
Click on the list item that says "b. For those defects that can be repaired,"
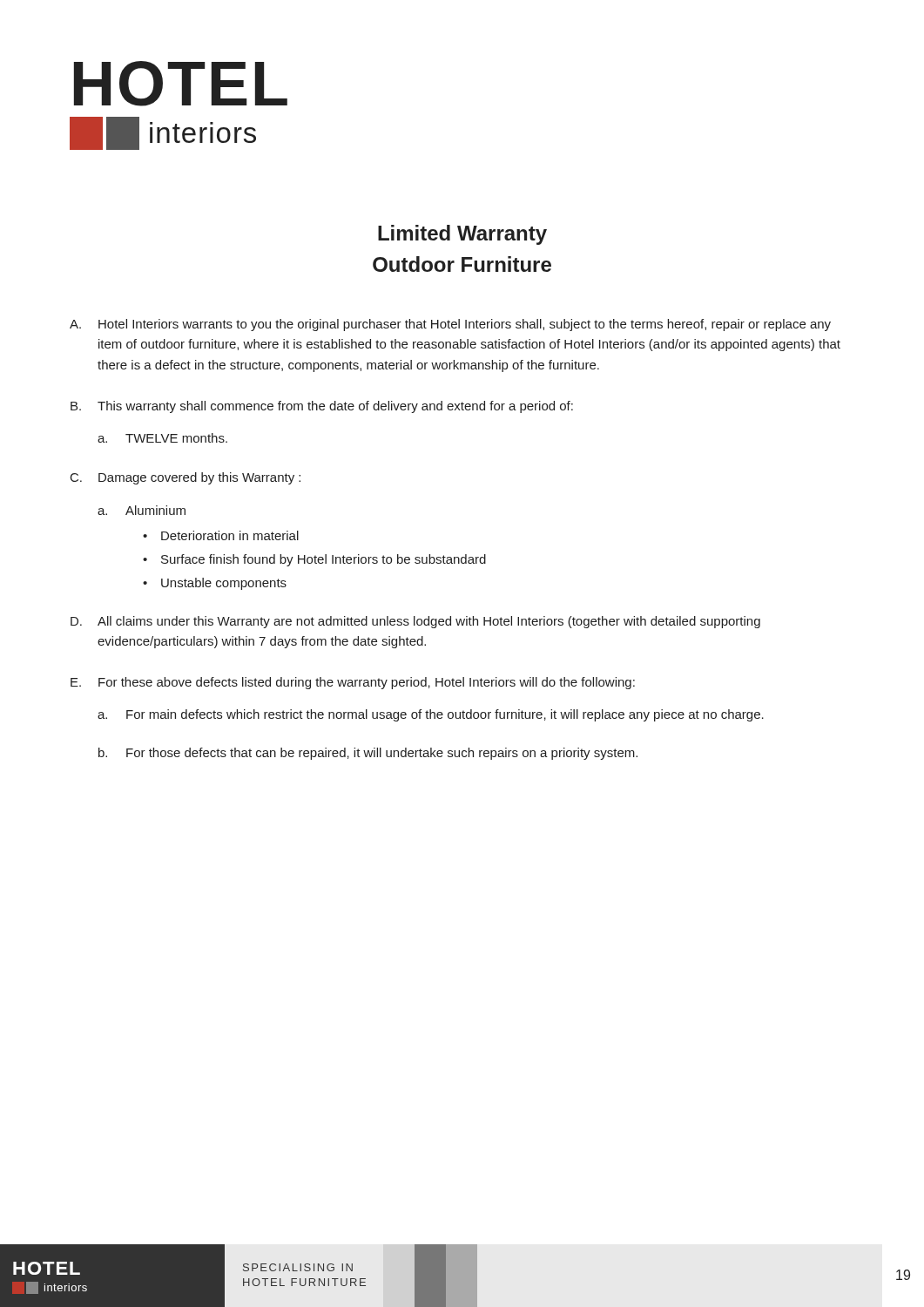pyautogui.click(x=476, y=752)
